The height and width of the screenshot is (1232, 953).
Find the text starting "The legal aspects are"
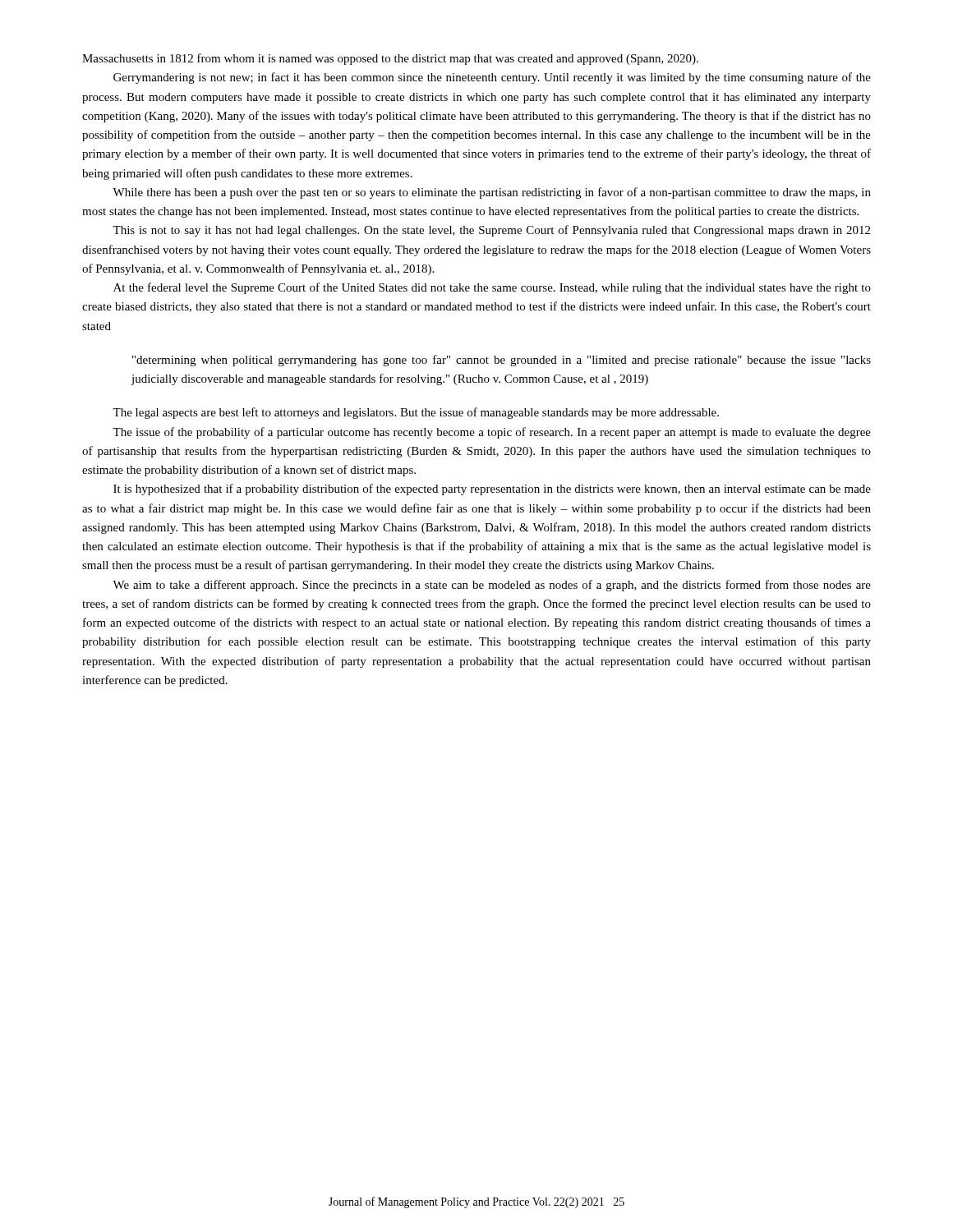coord(476,547)
